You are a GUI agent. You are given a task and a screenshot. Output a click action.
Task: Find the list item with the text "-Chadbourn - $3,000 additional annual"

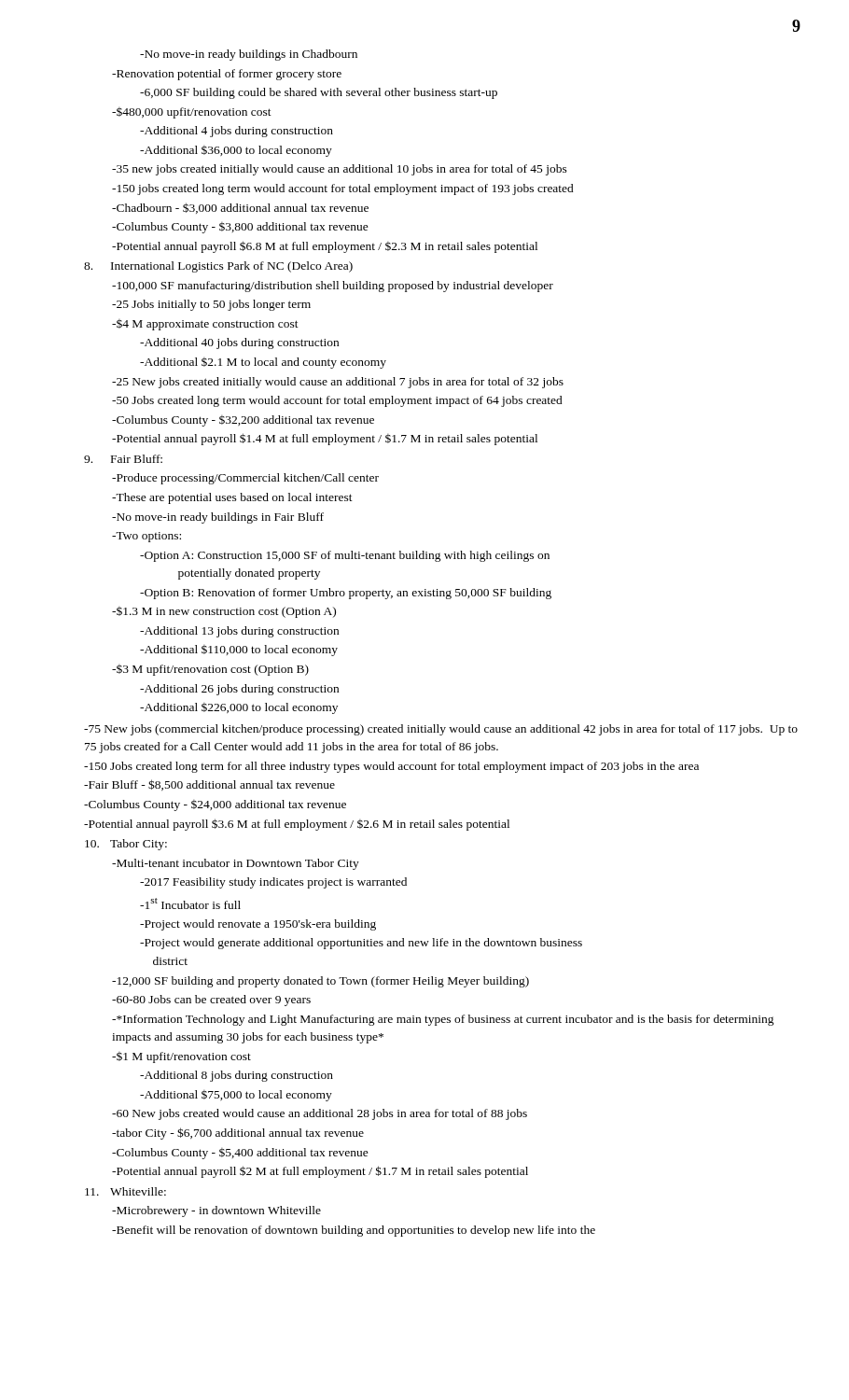[x=241, y=207]
